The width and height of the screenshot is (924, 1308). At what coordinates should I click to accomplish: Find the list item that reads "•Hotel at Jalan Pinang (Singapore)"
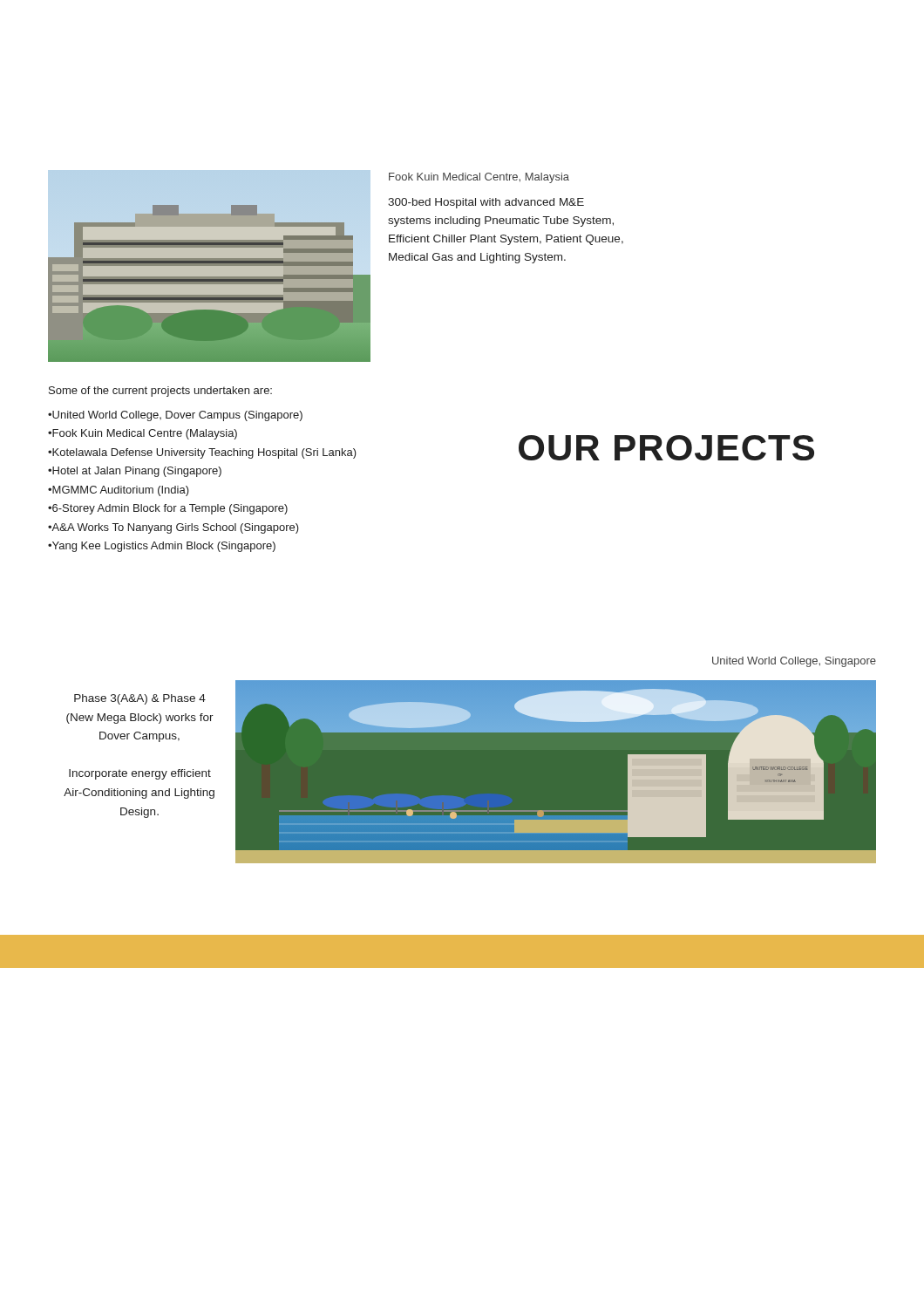pos(135,471)
